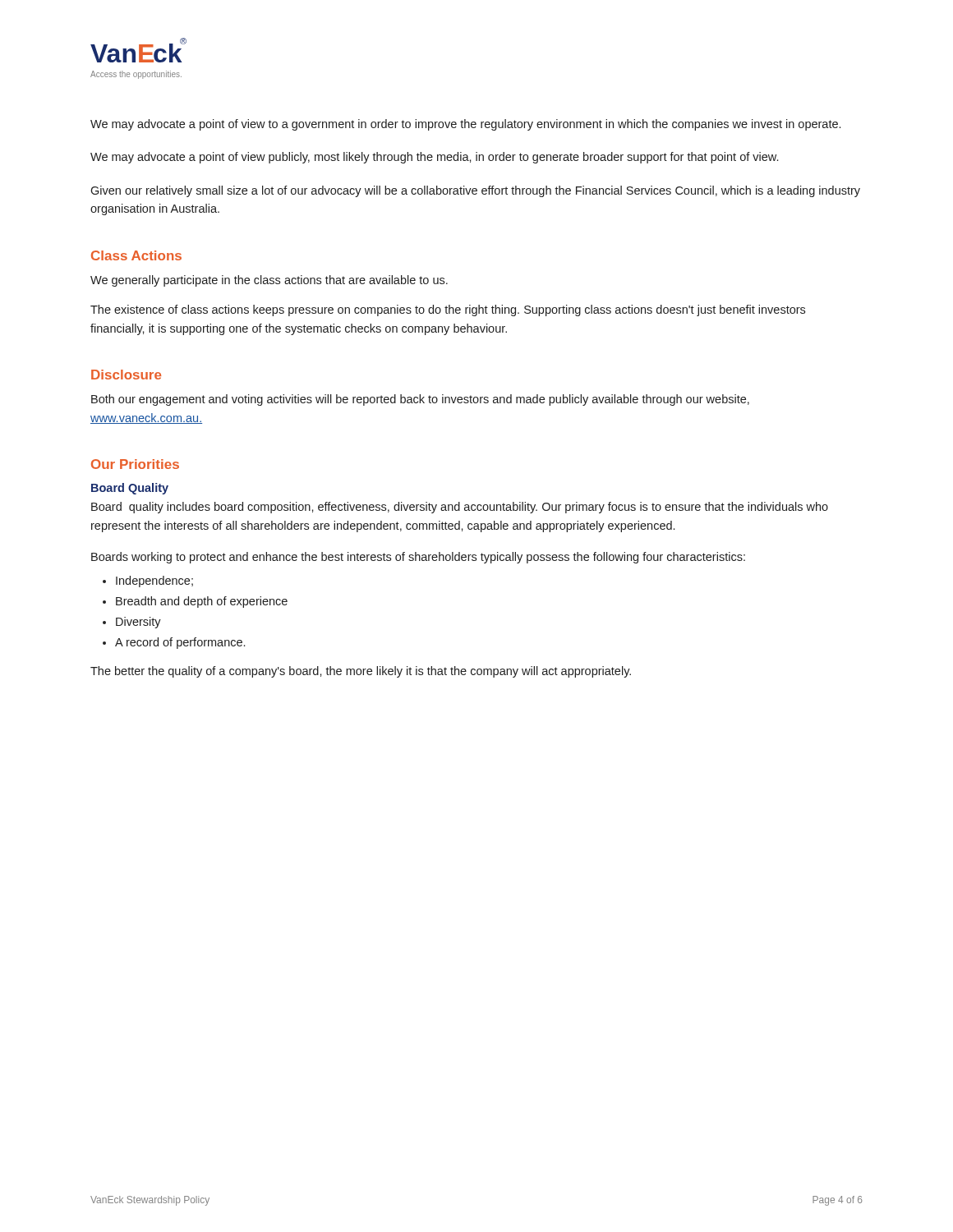Click on the text block that says "Both our engagement and voting"
This screenshot has width=953, height=1232.
coord(420,409)
